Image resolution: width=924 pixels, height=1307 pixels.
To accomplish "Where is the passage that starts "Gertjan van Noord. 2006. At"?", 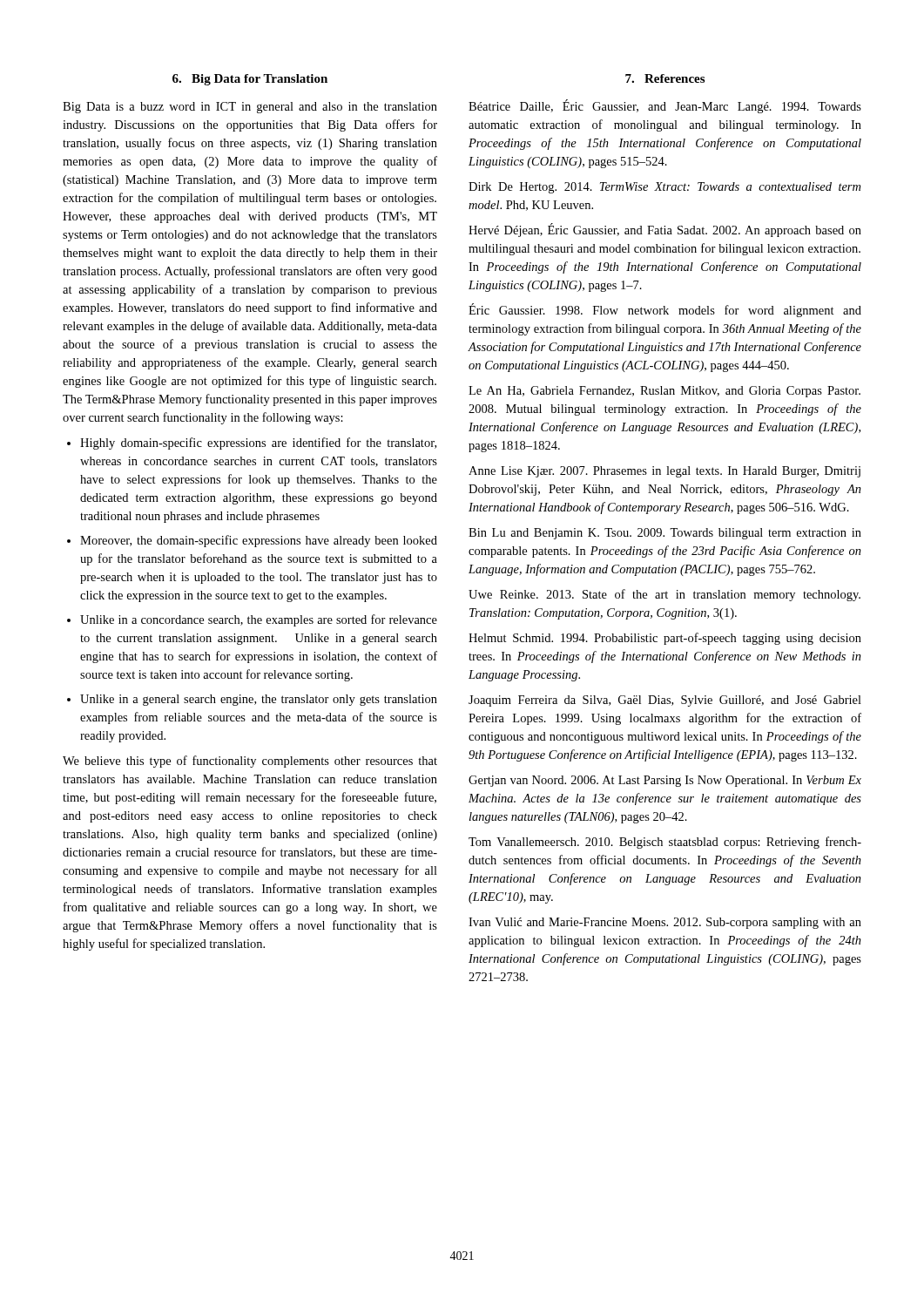I will click(665, 799).
